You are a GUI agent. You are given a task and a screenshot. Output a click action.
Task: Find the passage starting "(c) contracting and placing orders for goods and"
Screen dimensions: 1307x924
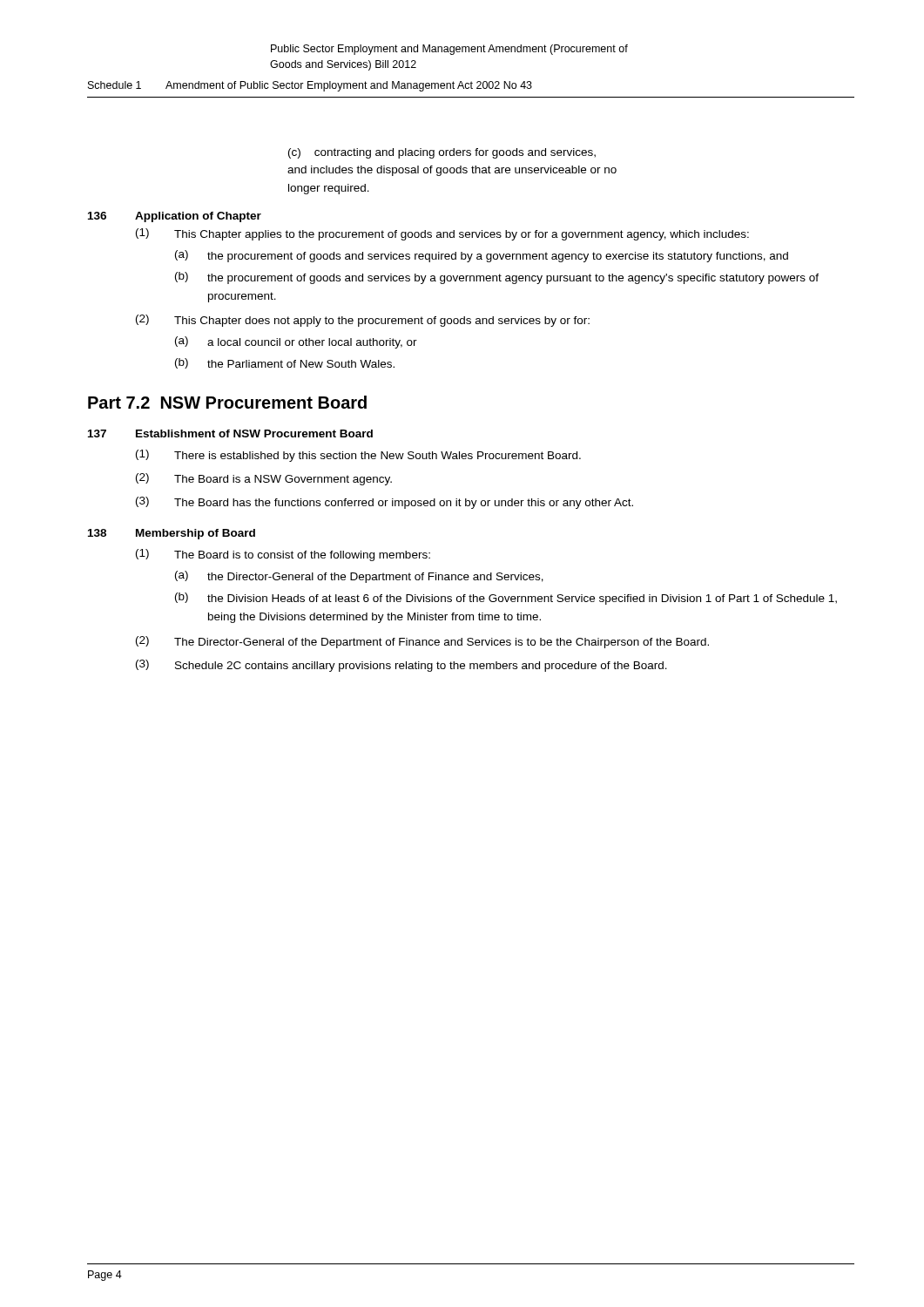pyautogui.click(x=452, y=170)
